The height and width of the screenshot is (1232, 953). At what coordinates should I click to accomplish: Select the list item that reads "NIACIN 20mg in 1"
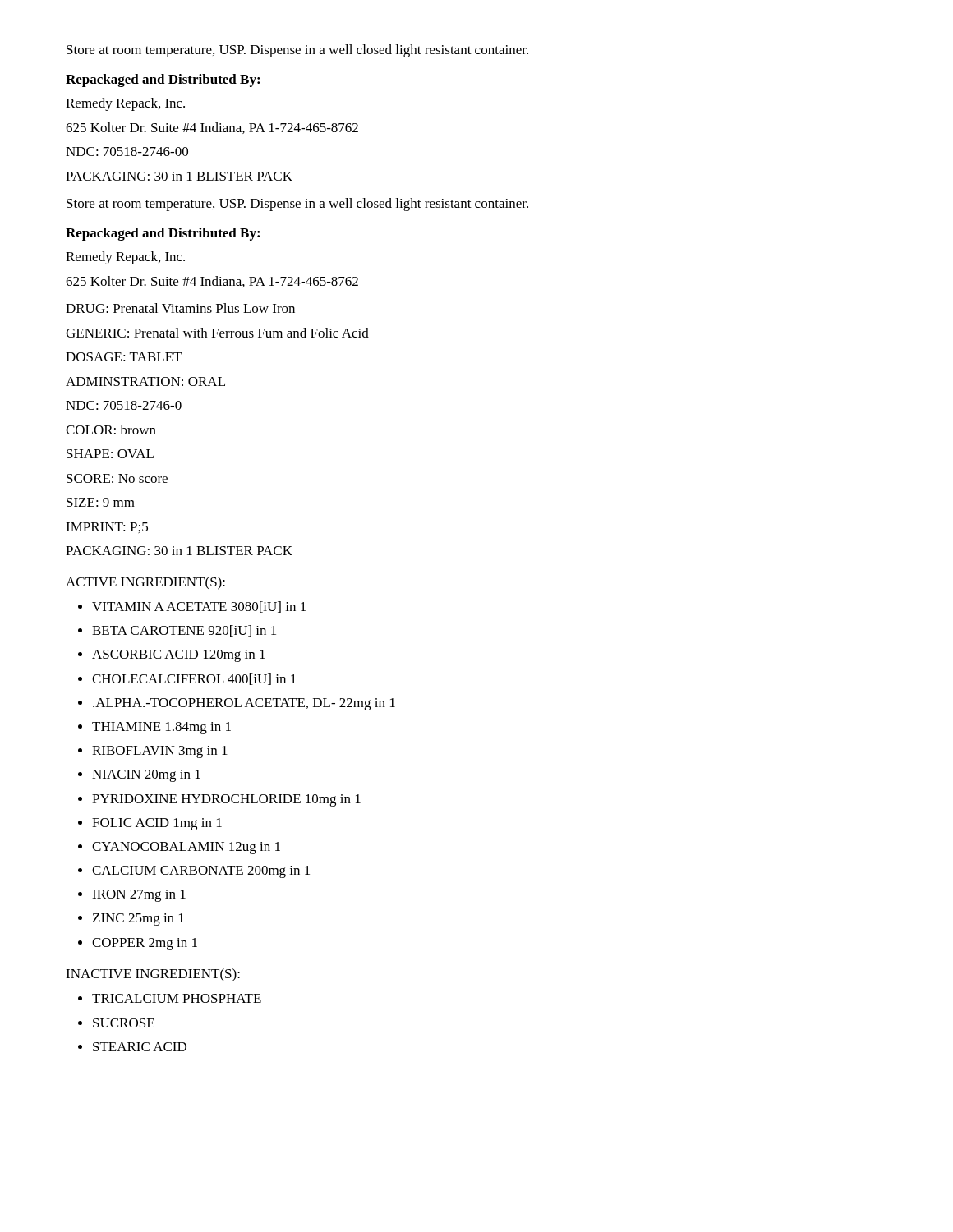pyautogui.click(x=147, y=774)
